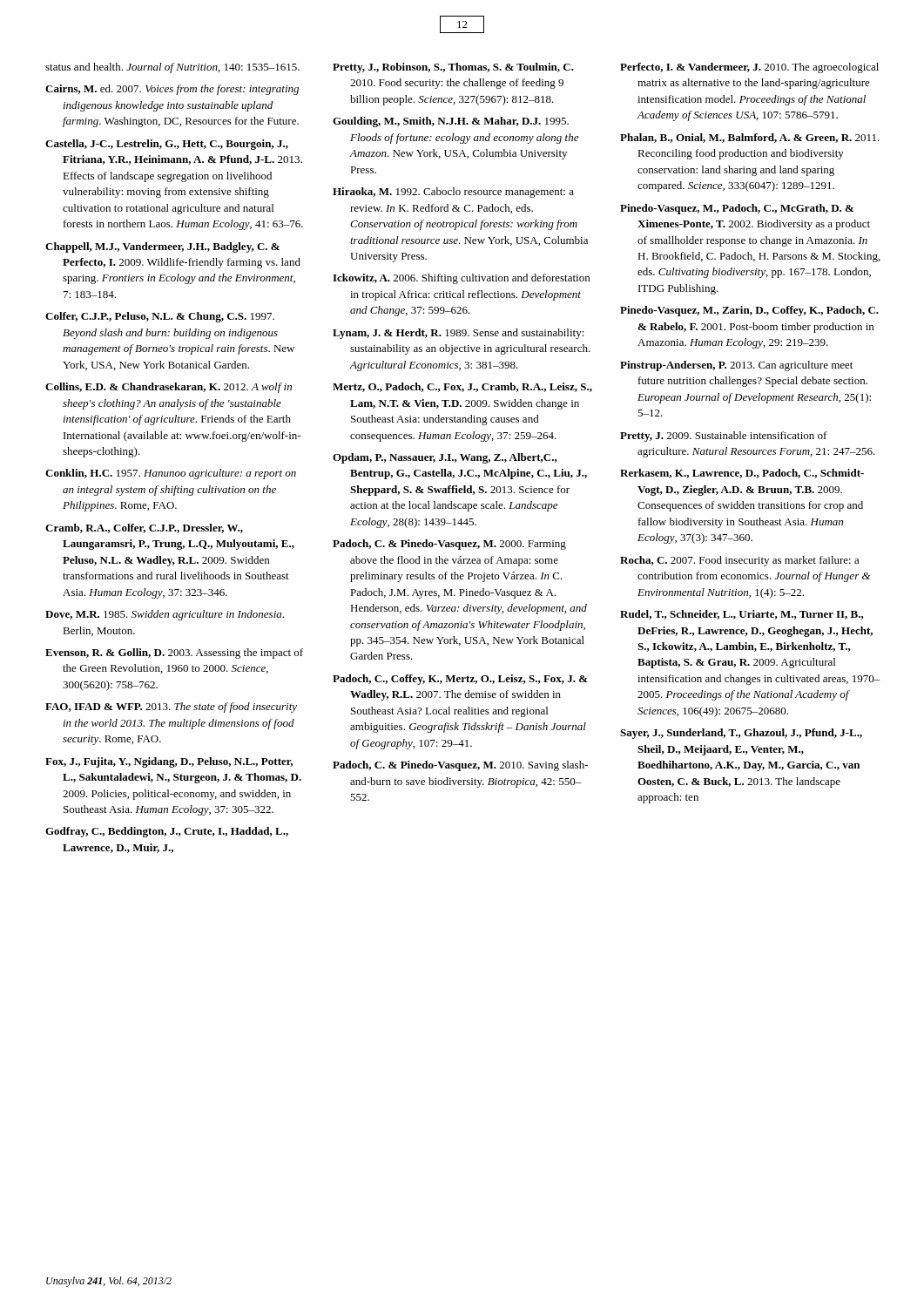The height and width of the screenshot is (1307, 924).
Task: Find the list item with the text "Rudel, T., Schneider, L., Uriarte,"
Action: [x=750, y=662]
